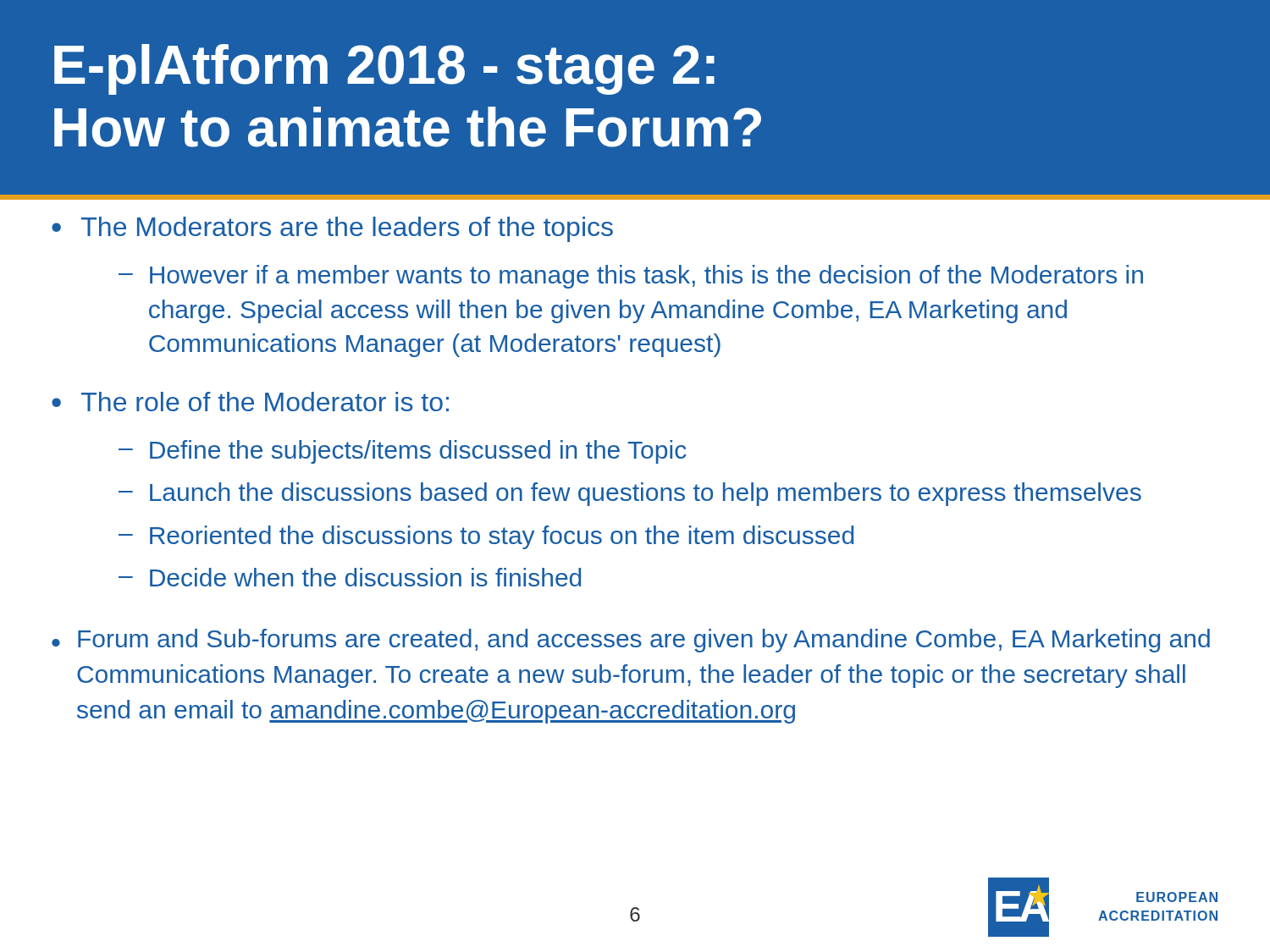
Task: Locate the block starting "• The role of"
Action: 250,402
